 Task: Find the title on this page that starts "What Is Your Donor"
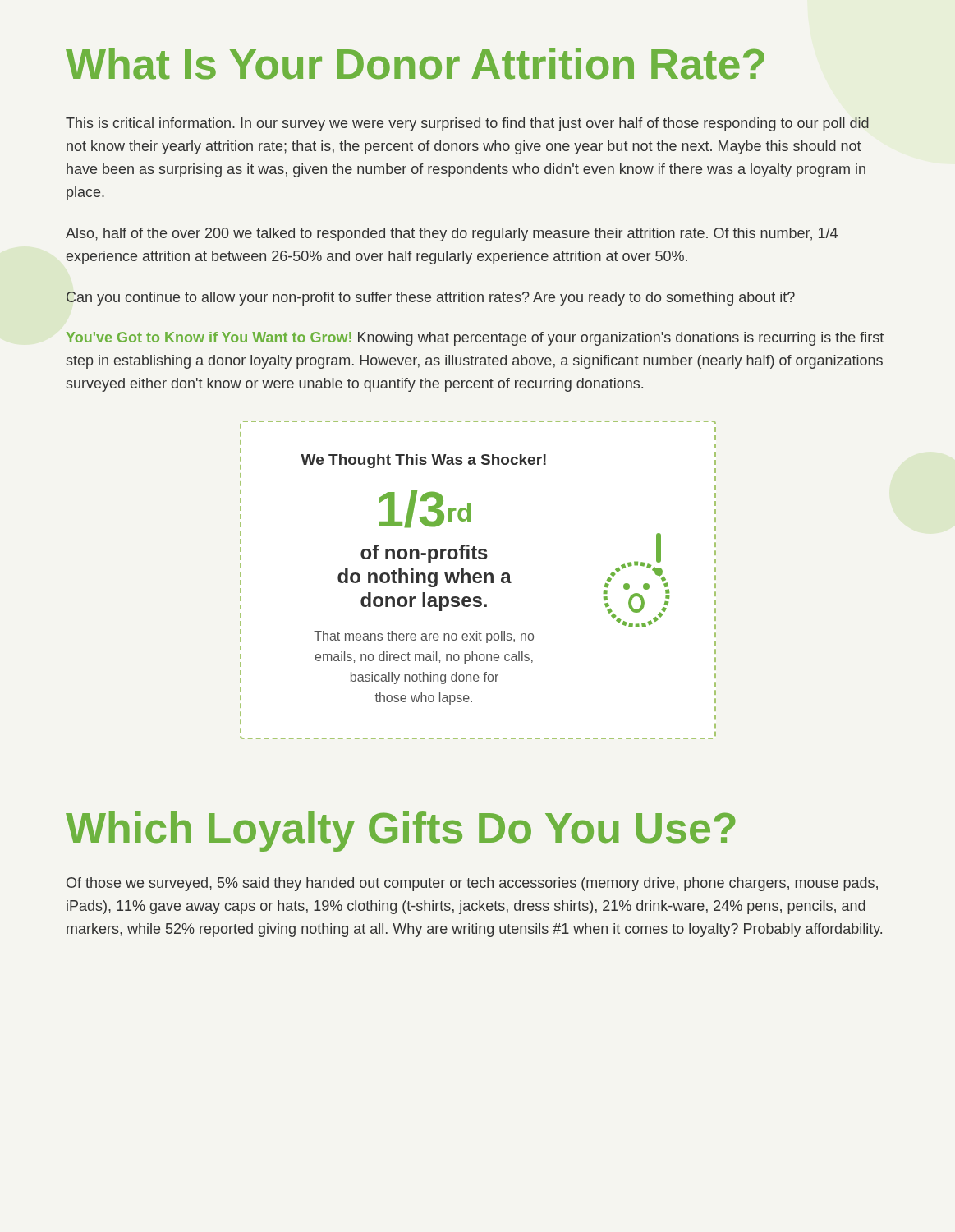click(478, 65)
